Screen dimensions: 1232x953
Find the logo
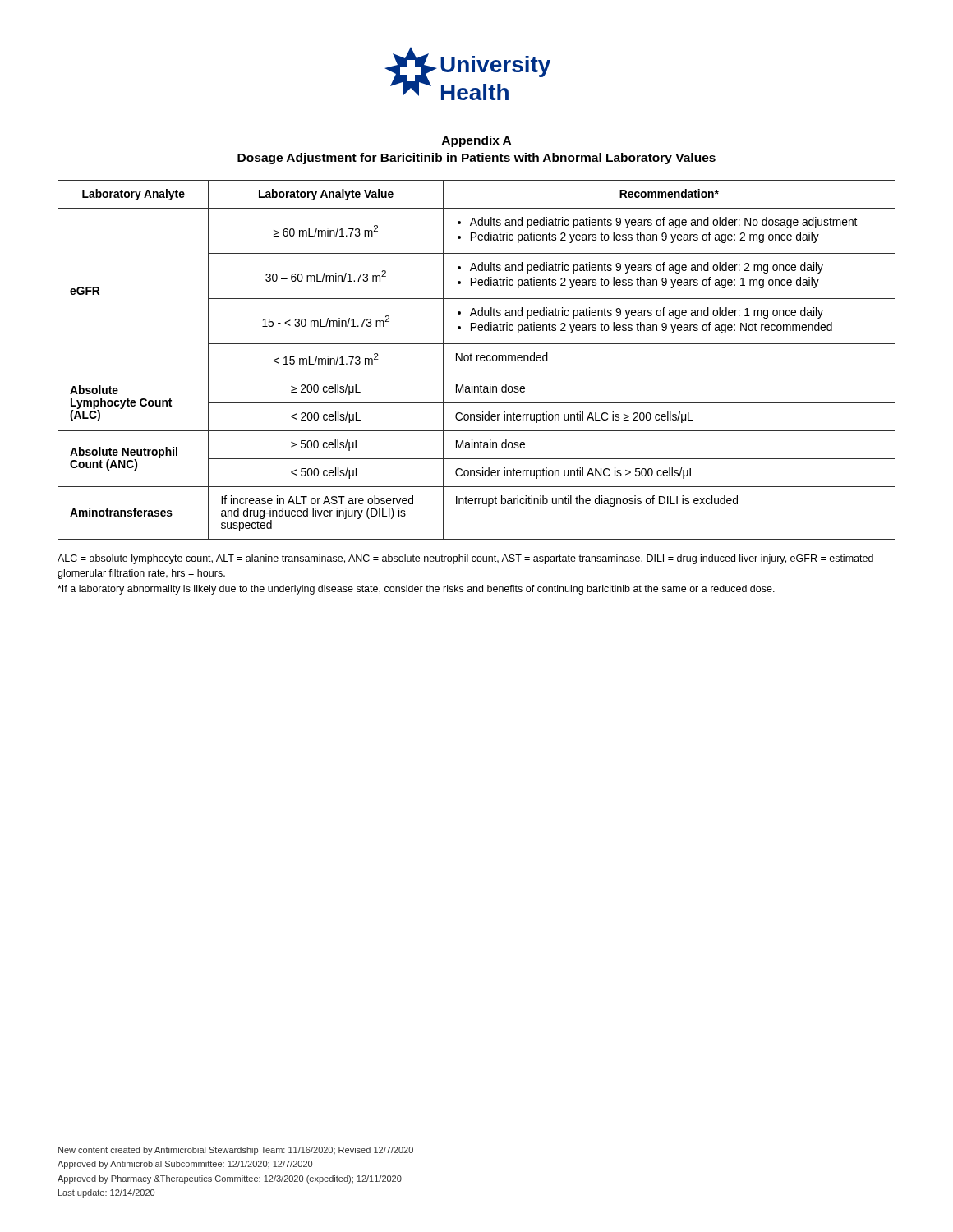point(476,80)
